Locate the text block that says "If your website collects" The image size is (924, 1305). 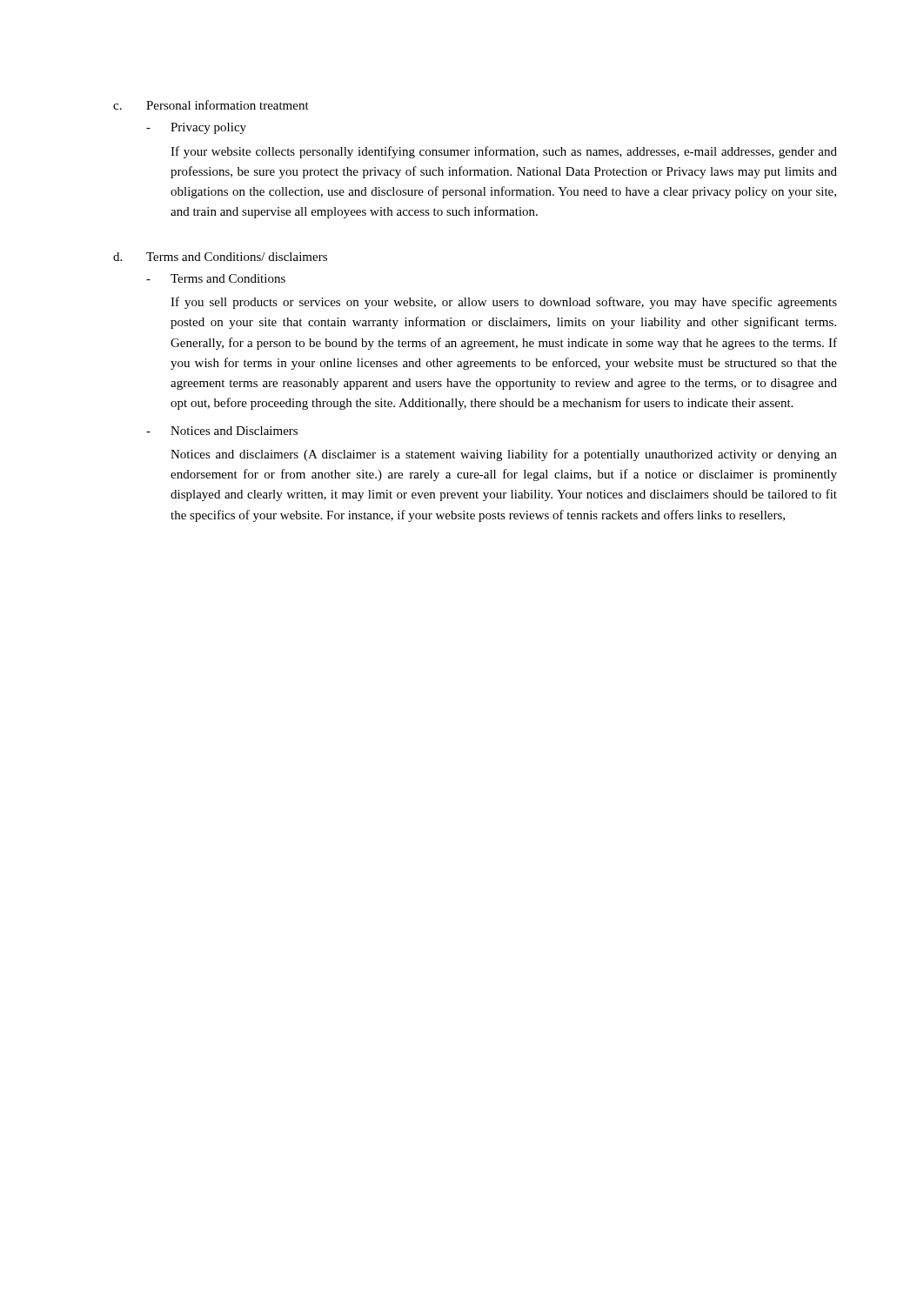(504, 181)
